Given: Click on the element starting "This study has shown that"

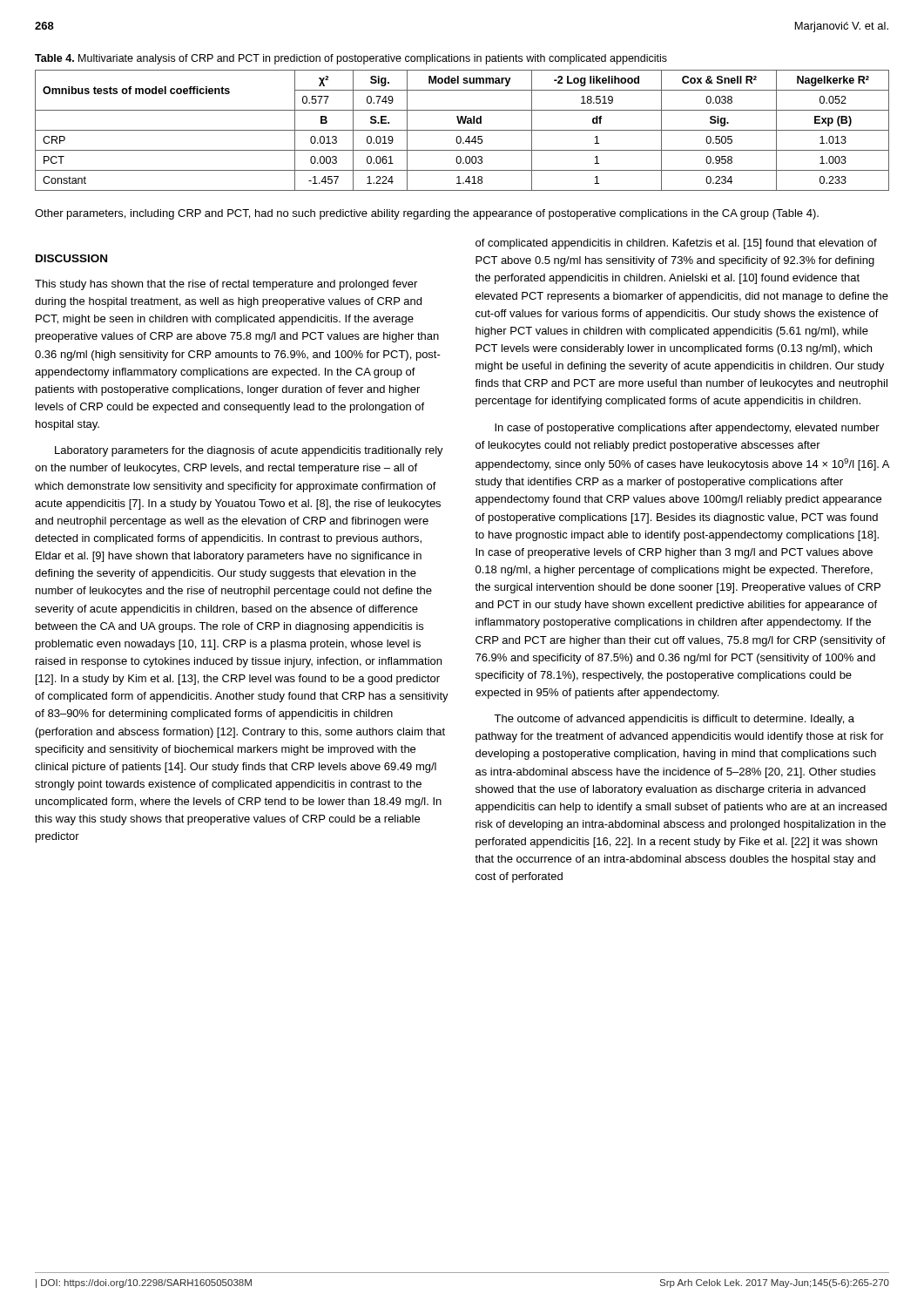Looking at the screenshot, I should coord(242,561).
